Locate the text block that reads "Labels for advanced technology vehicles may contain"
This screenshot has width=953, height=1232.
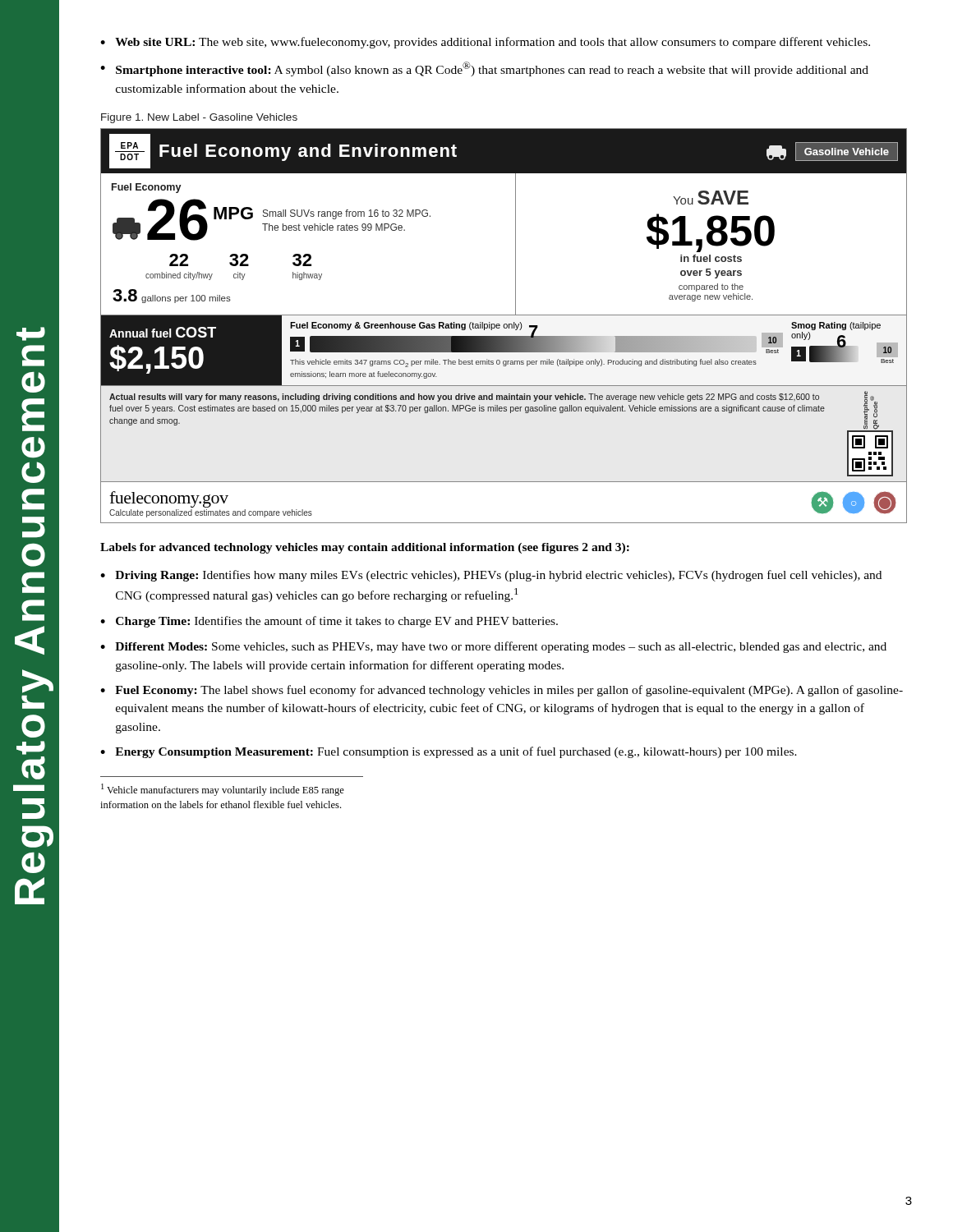click(365, 547)
